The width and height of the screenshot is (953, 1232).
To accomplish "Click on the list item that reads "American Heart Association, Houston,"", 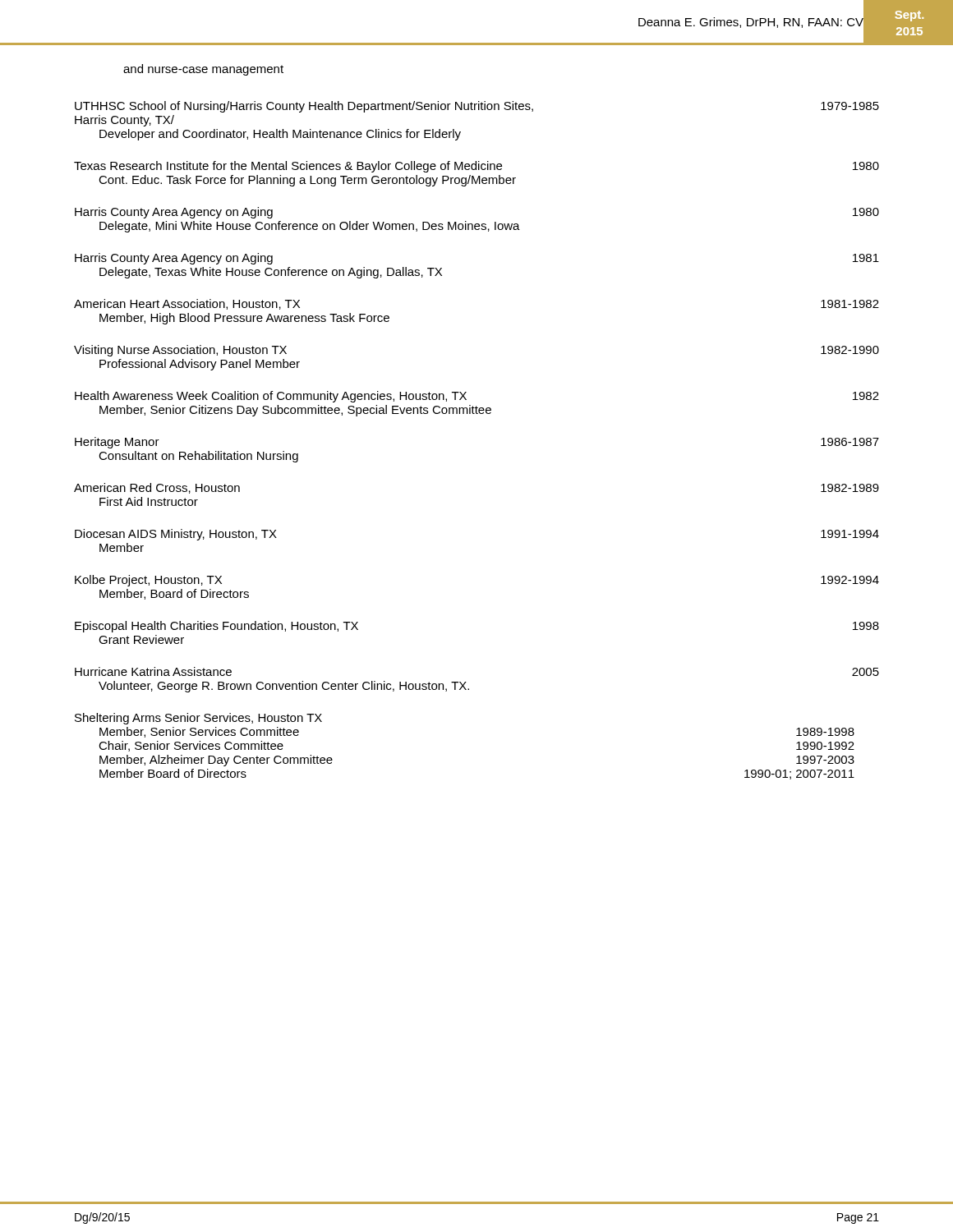I will pyautogui.click(x=184, y=304).
